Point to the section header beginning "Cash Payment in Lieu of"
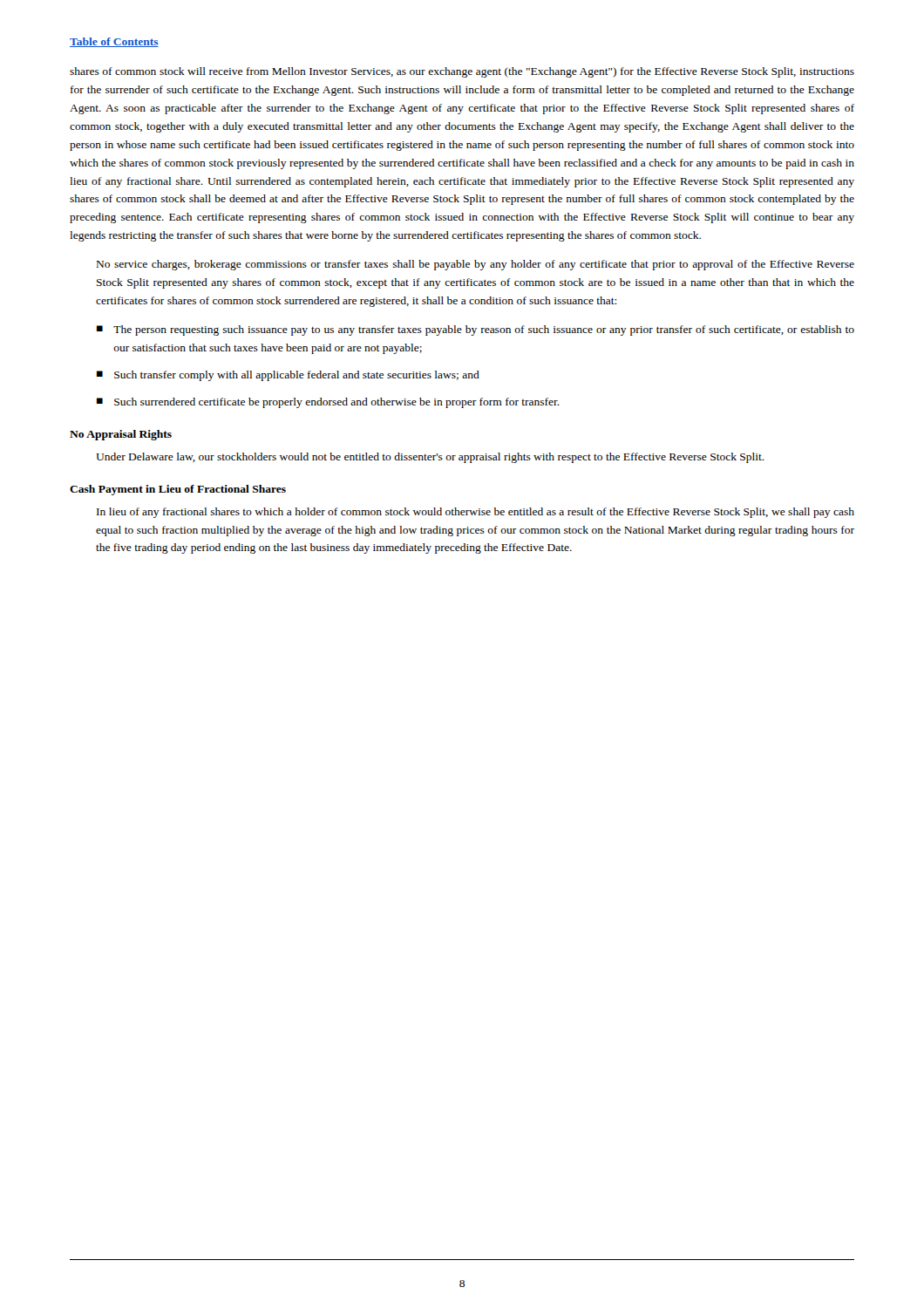Viewport: 924px width, 1308px height. click(x=178, y=488)
